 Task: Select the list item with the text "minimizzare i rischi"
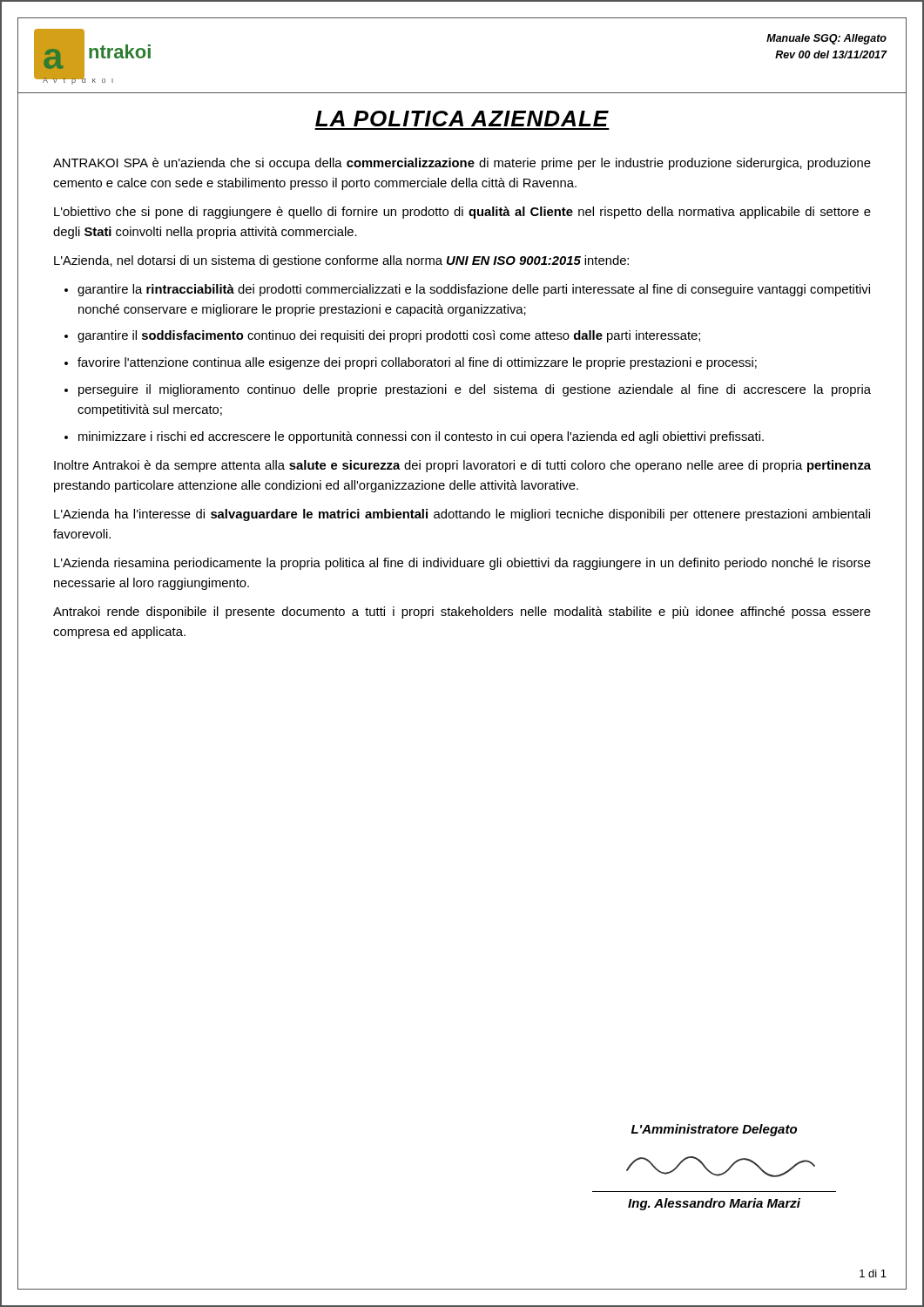pyautogui.click(x=421, y=437)
